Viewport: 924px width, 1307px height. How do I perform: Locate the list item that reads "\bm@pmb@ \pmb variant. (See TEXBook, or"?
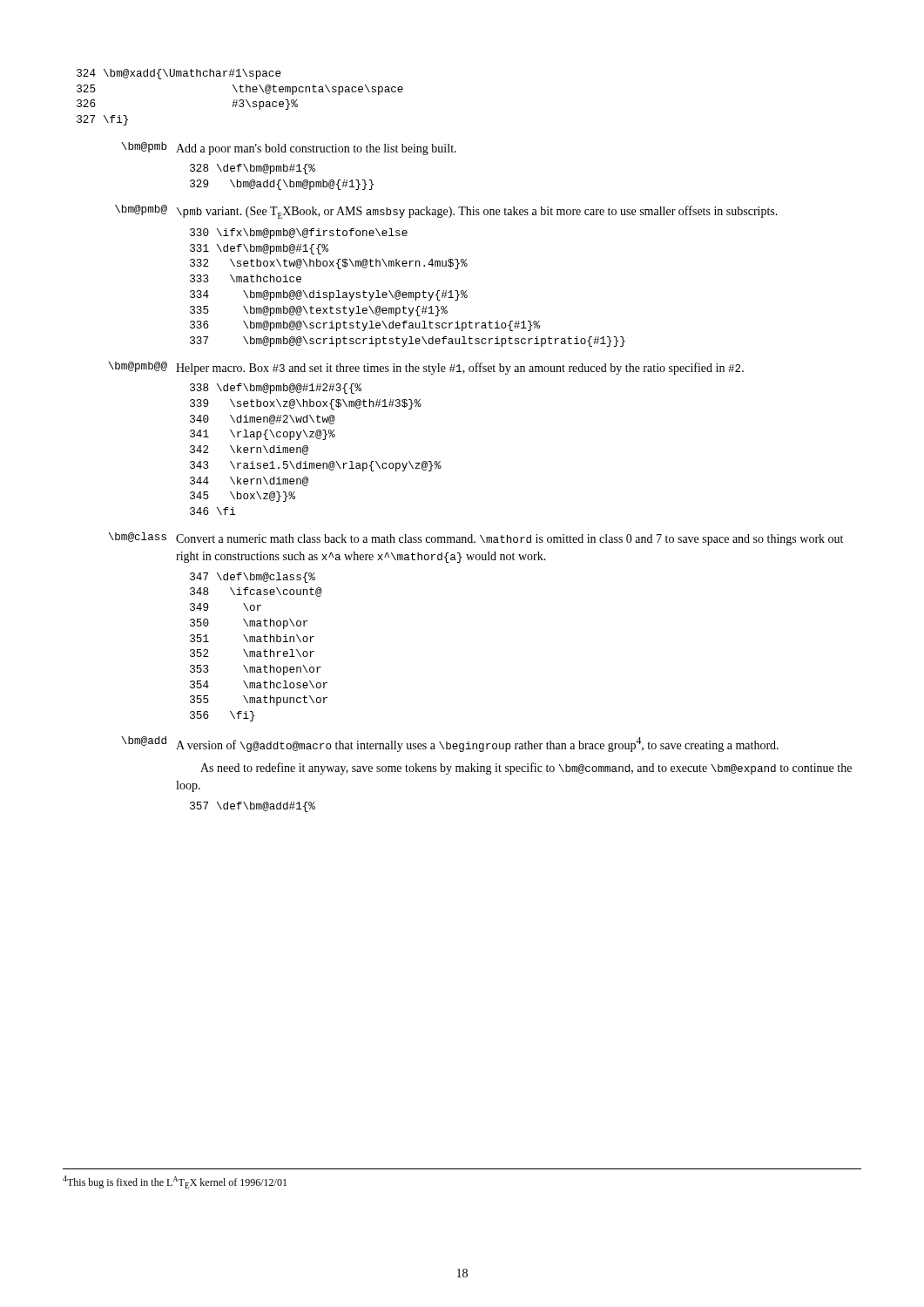pyautogui.click(x=462, y=276)
